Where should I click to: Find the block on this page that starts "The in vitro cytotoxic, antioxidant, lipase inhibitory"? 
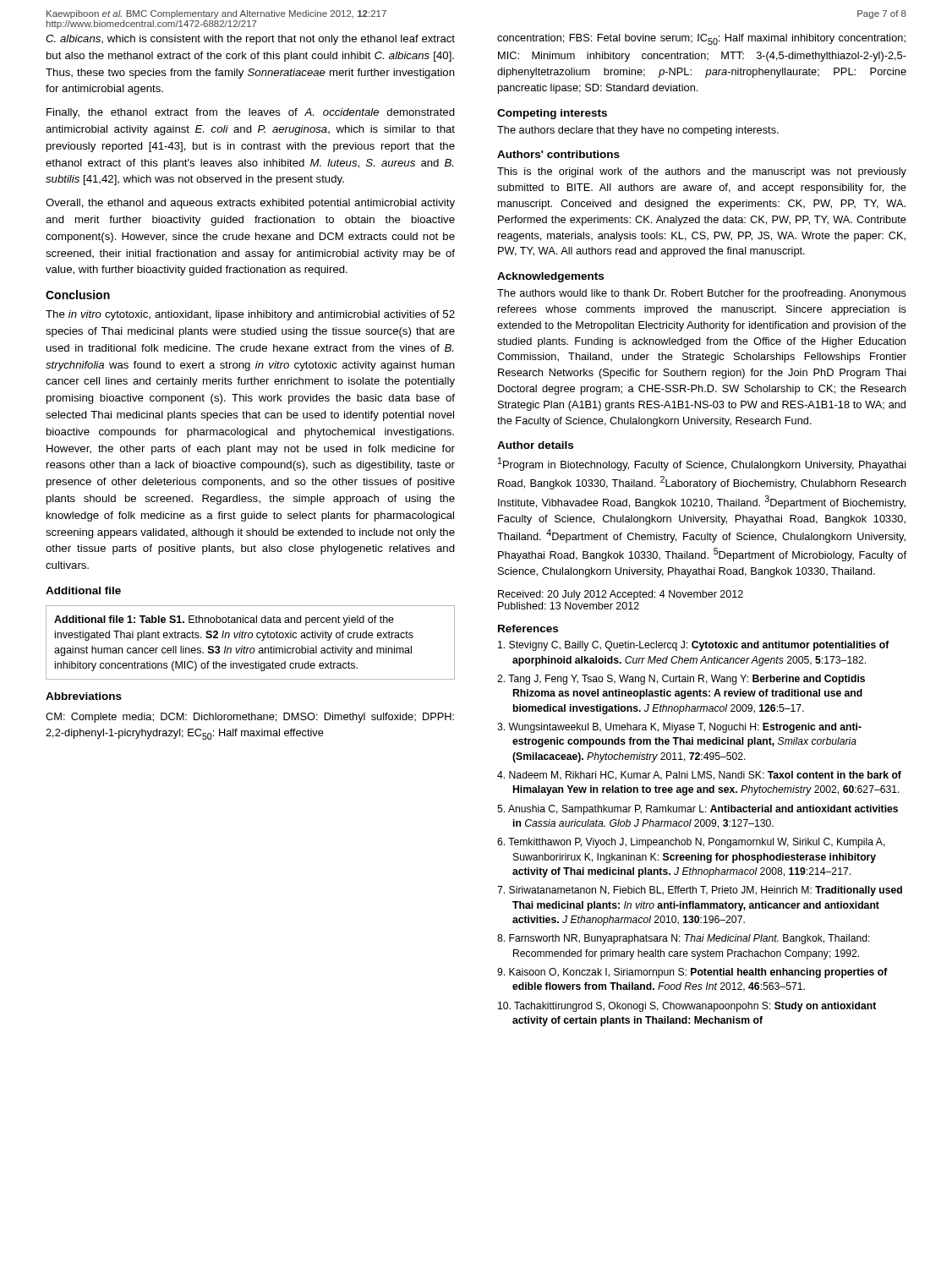[x=250, y=440]
